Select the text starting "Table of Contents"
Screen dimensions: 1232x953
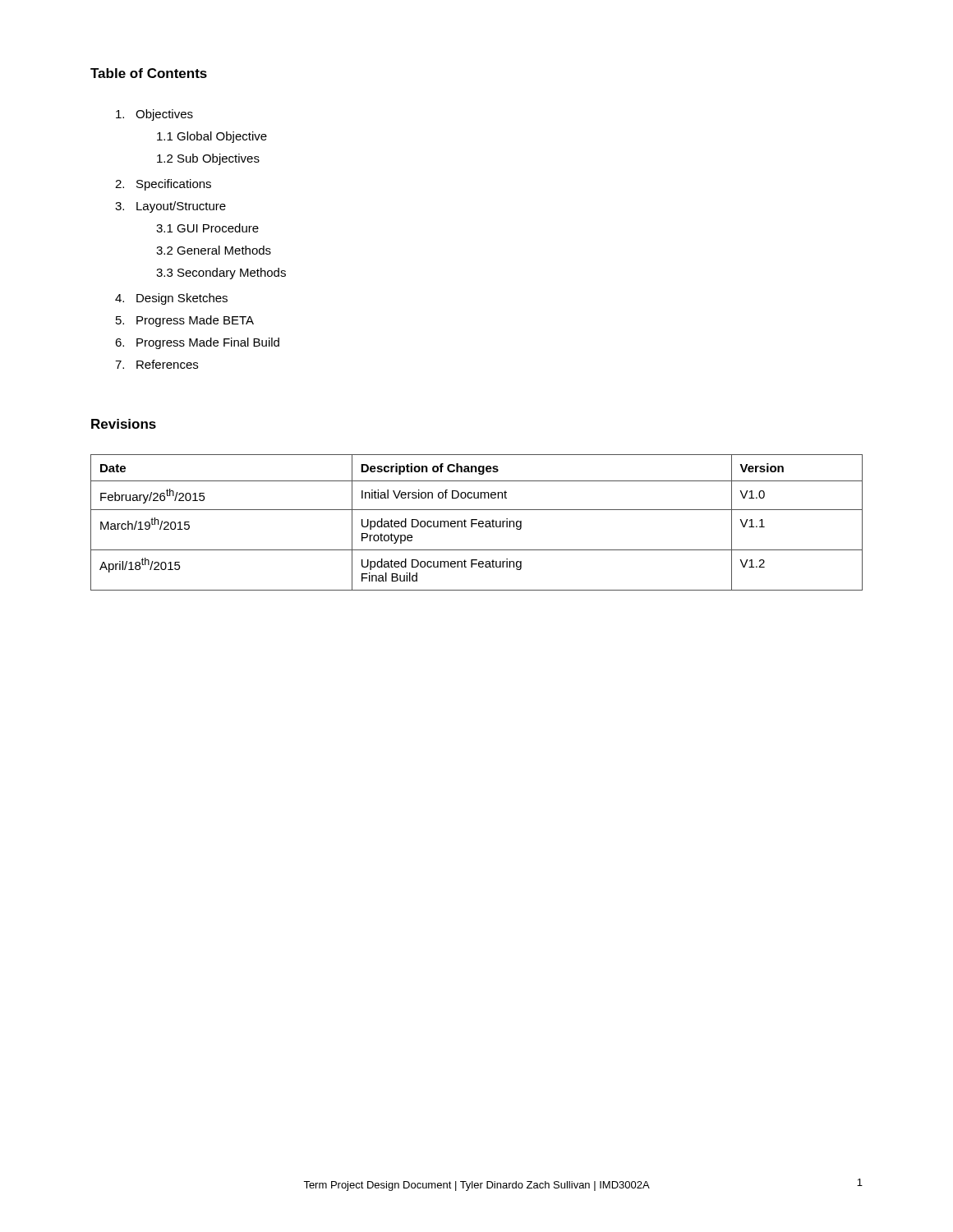[149, 73]
